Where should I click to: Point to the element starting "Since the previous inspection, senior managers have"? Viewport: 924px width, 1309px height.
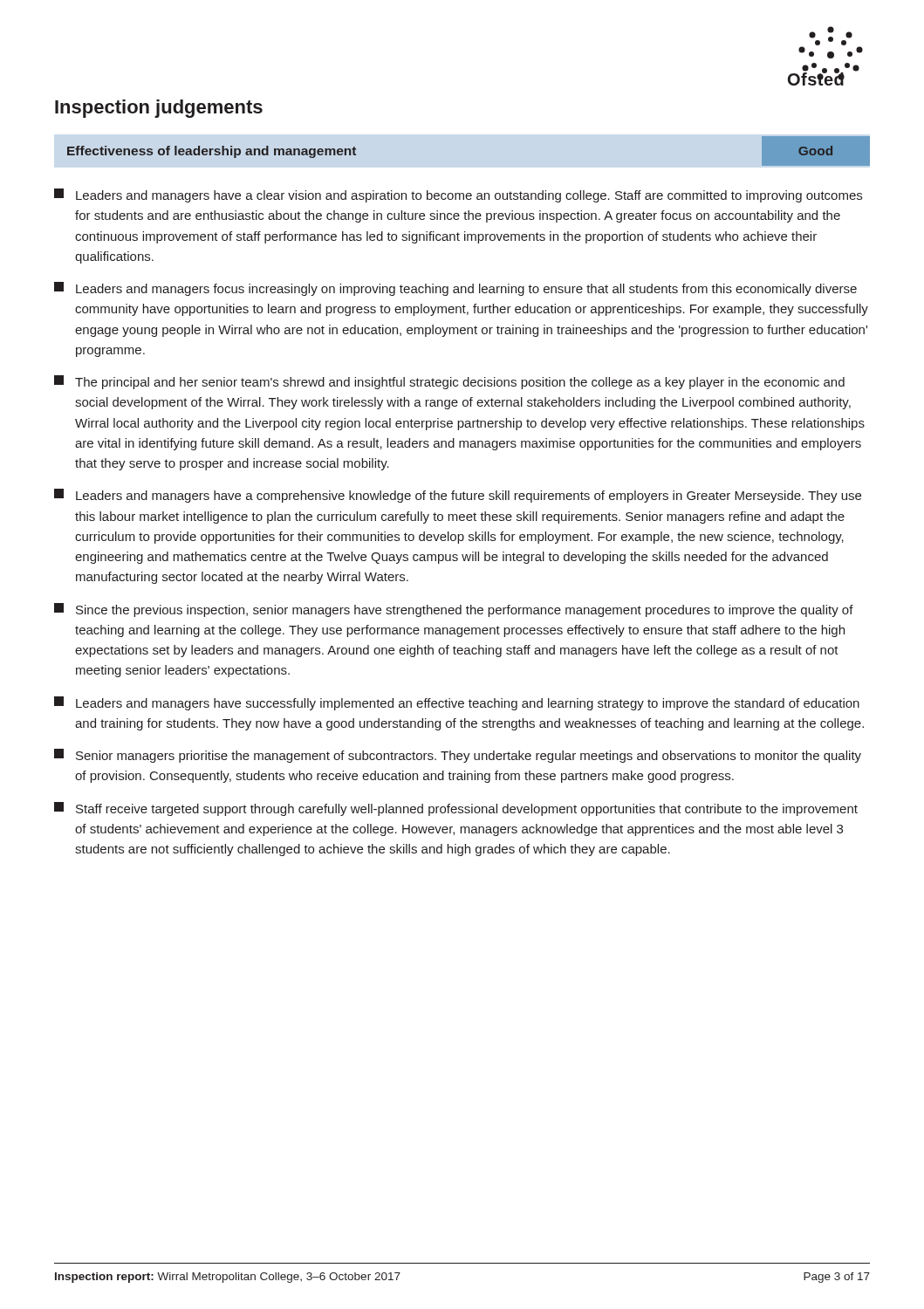462,640
